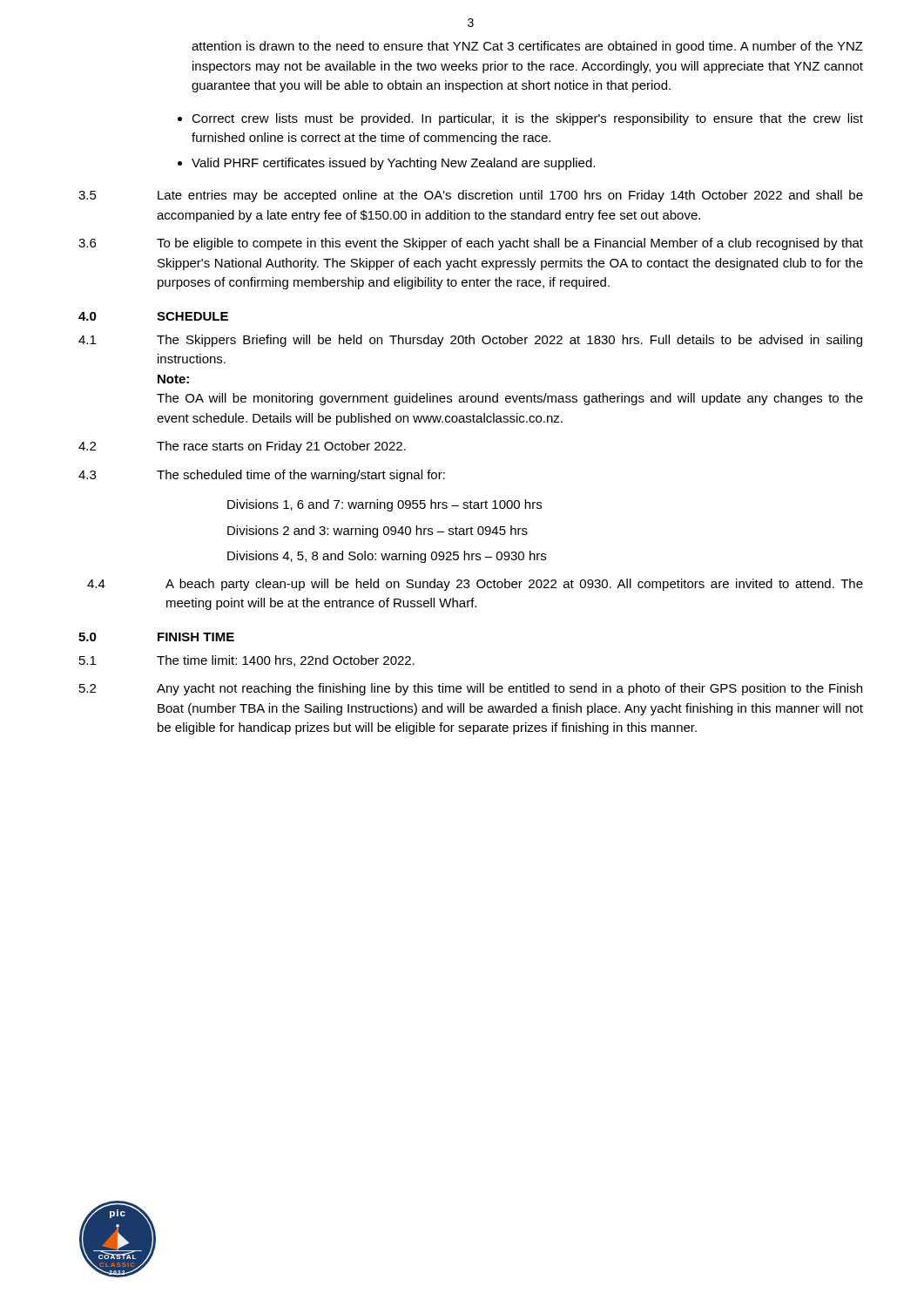Image resolution: width=924 pixels, height=1307 pixels.
Task: Click on the text block containing "6 To be eligible to compete in this"
Action: 471,263
